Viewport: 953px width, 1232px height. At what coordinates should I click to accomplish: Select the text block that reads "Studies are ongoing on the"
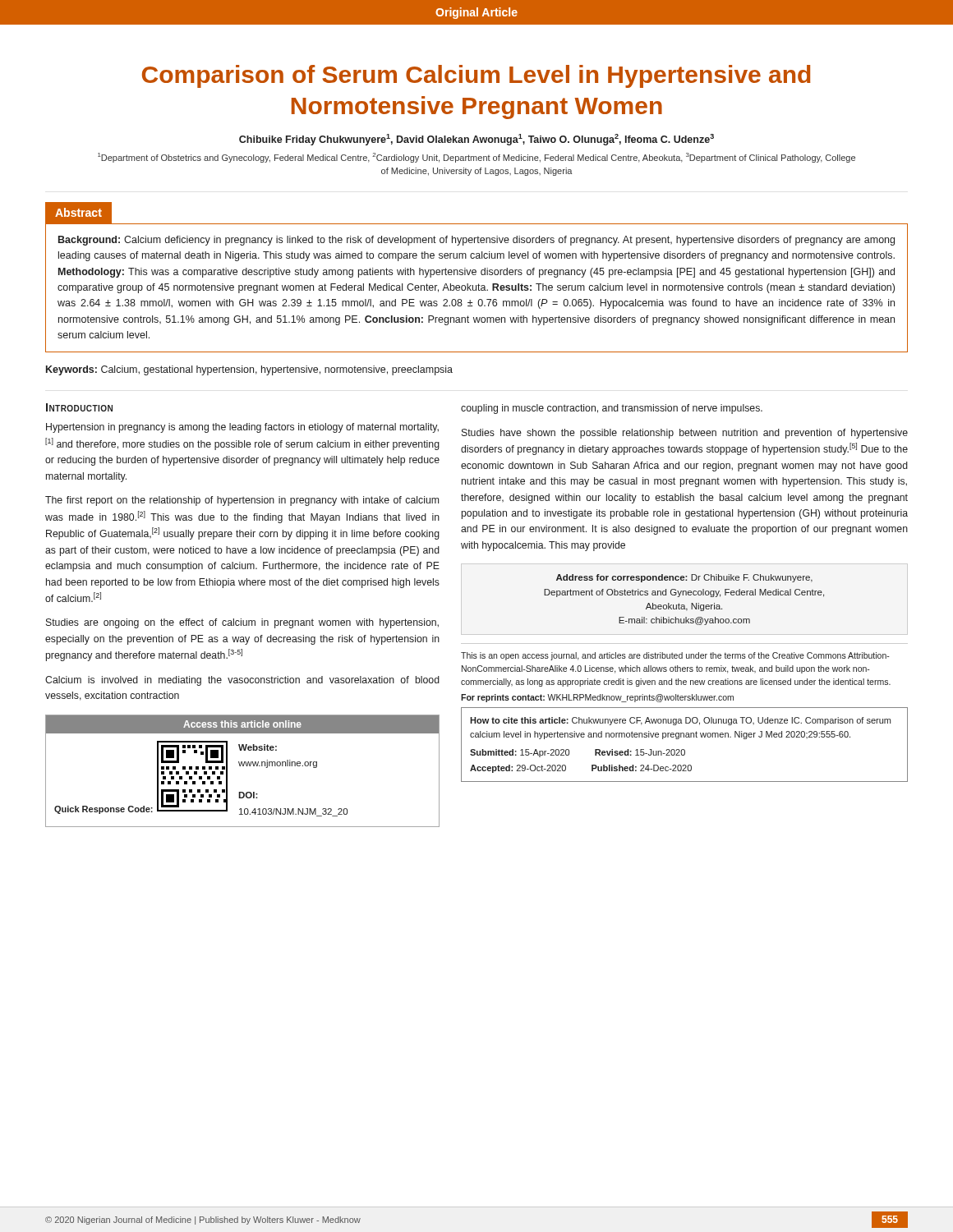click(242, 639)
